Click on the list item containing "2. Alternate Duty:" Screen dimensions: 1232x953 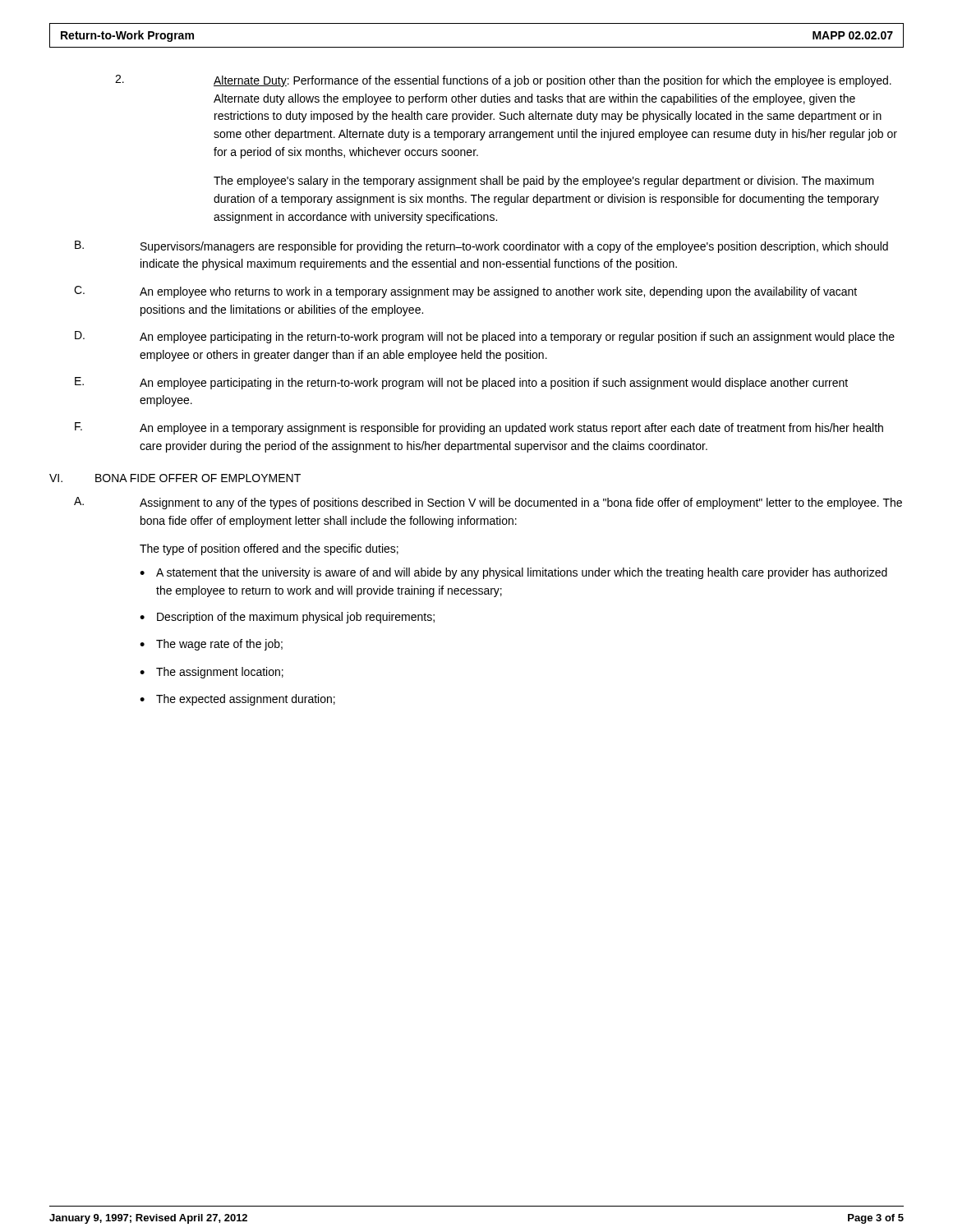(x=476, y=149)
